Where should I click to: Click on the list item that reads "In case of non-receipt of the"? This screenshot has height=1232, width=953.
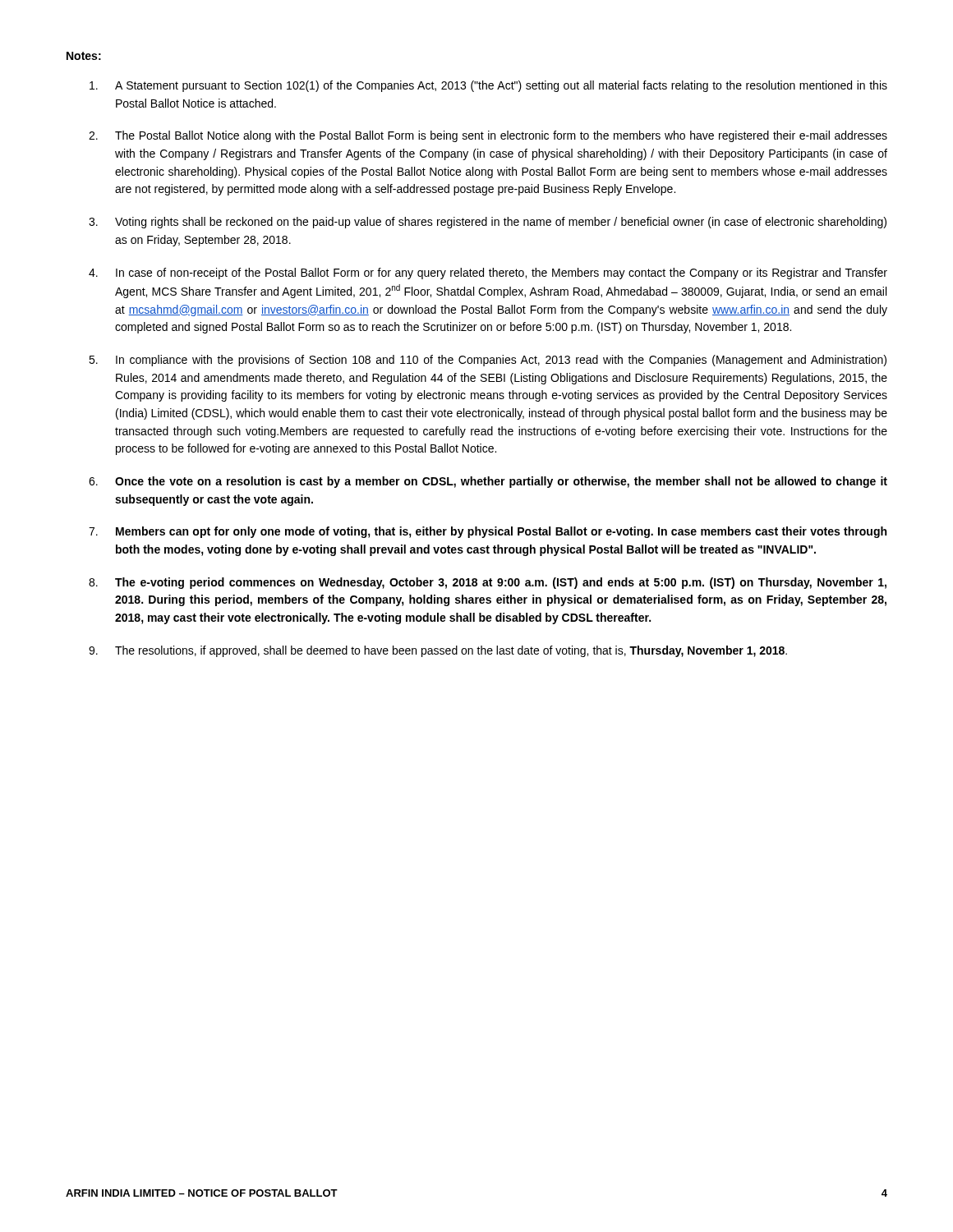coord(501,300)
